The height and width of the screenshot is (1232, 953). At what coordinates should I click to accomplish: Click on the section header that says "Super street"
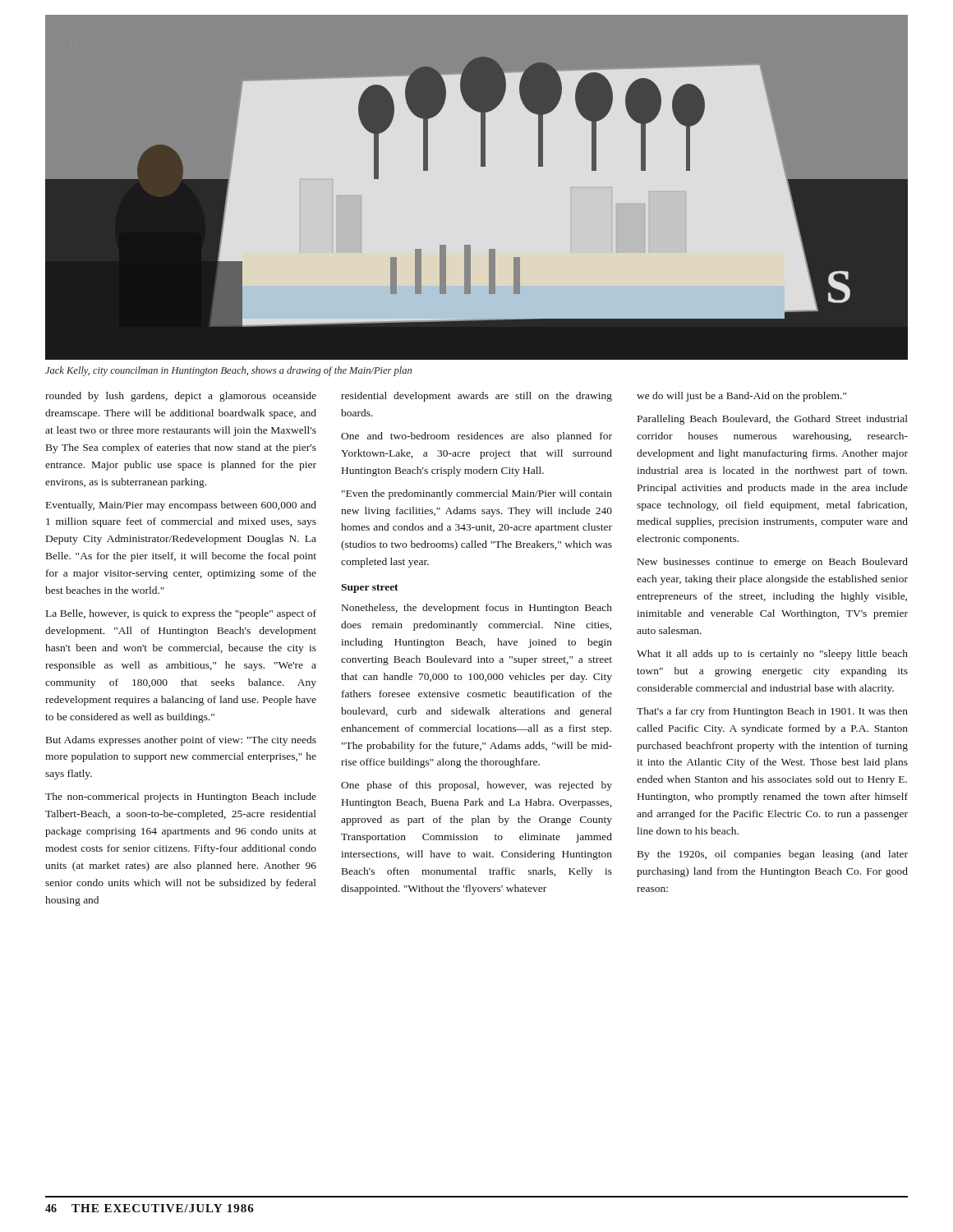(x=370, y=588)
